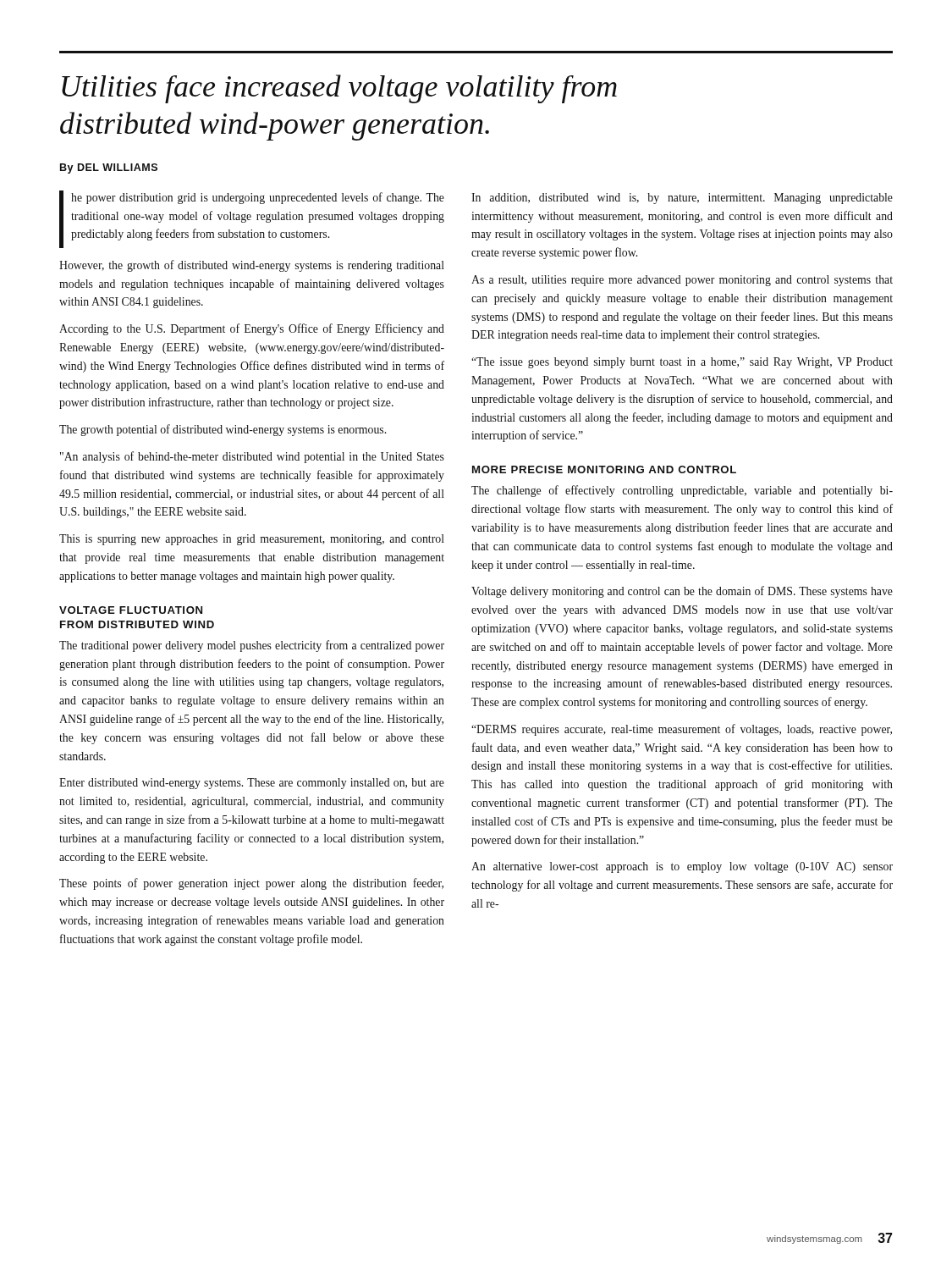Click the passage that begins "However, the growth of distributed wind-energy systems"
This screenshot has width=952, height=1270.
point(252,284)
